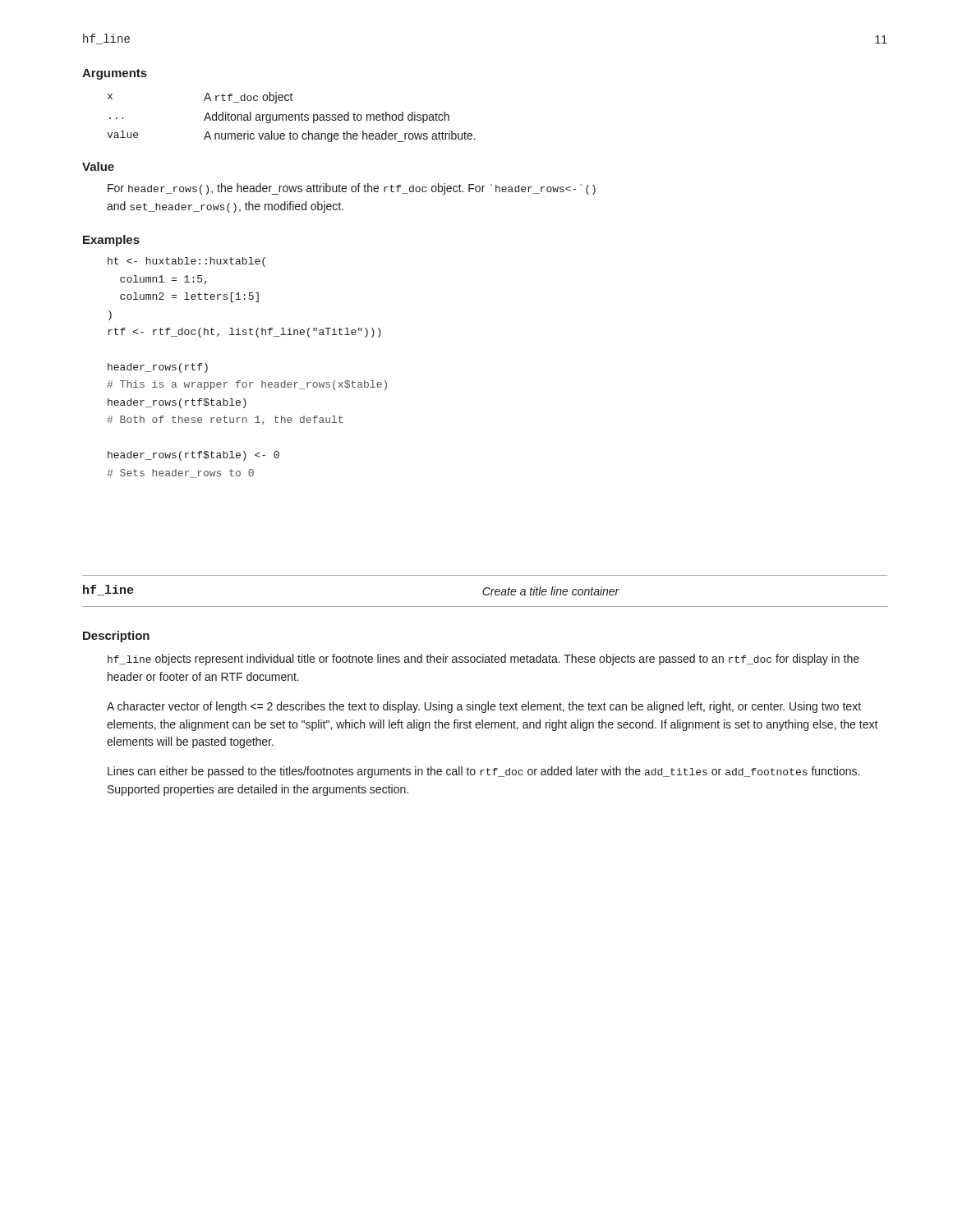The height and width of the screenshot is (1232, 953).
Task: Find a table
Action: 485,116
